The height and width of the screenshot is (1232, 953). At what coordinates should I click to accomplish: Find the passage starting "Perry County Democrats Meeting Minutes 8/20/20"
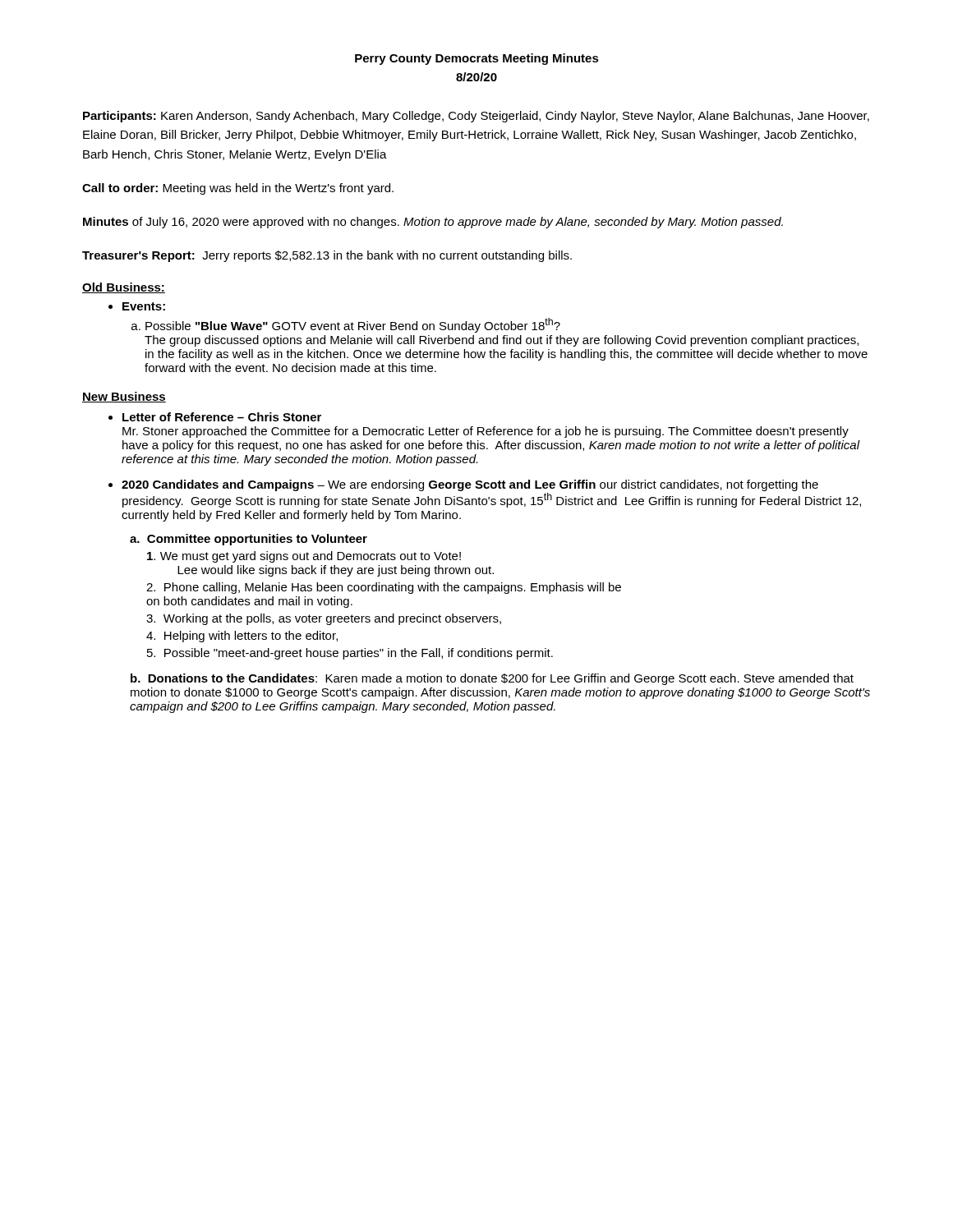(476, 68)
